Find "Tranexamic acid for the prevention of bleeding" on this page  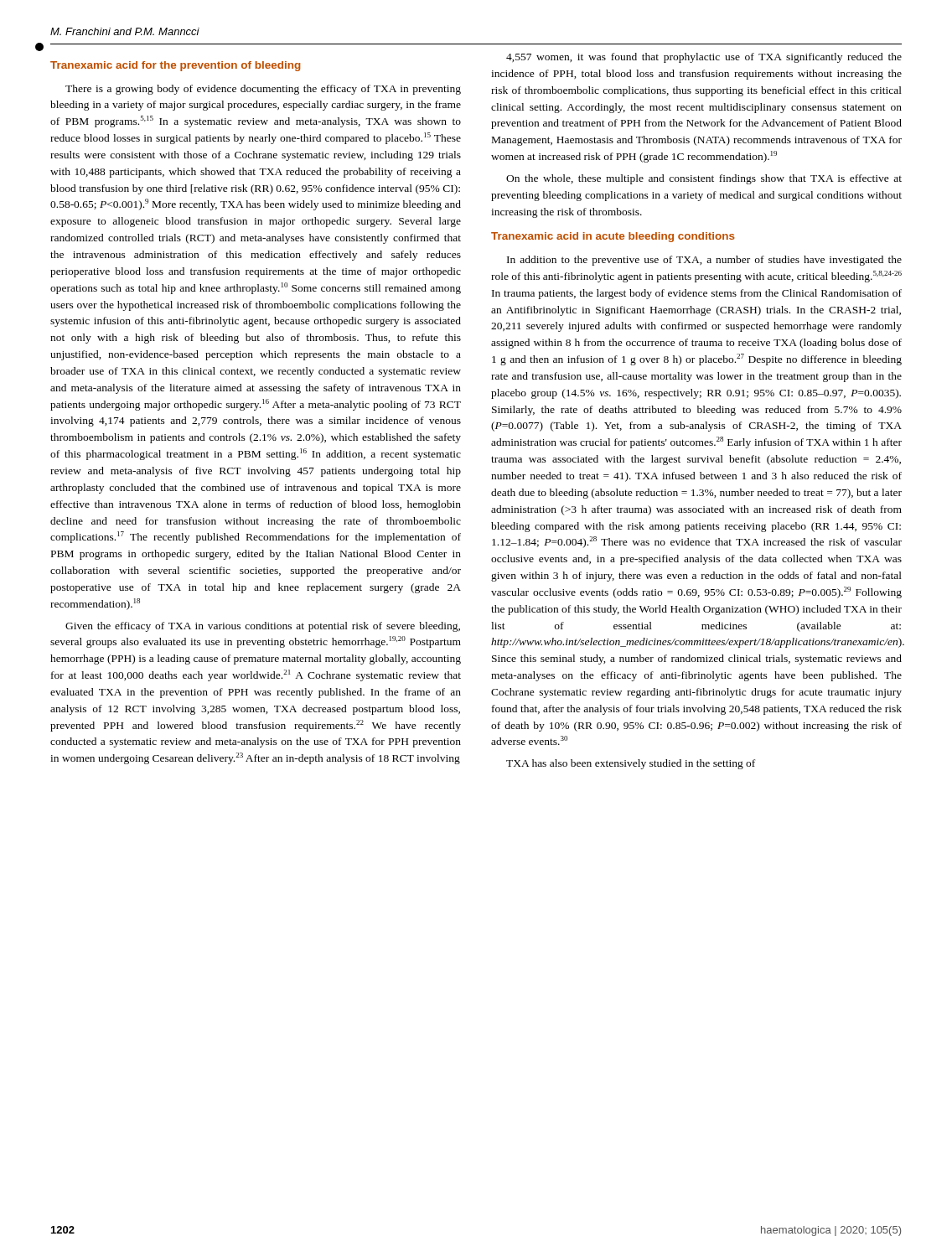click(176, 65)
